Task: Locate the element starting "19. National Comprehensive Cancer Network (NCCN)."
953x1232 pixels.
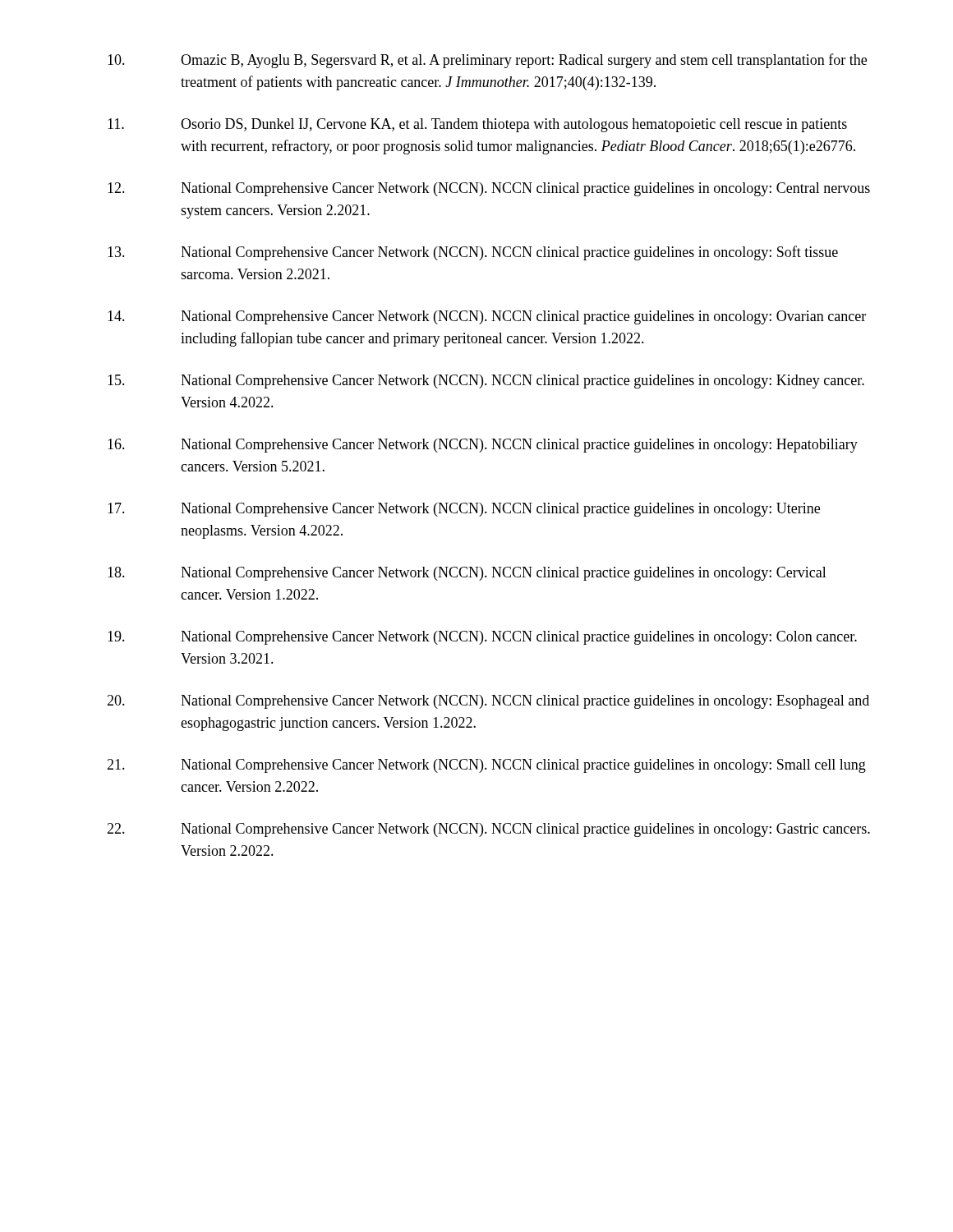Action: tap(489, 648)
